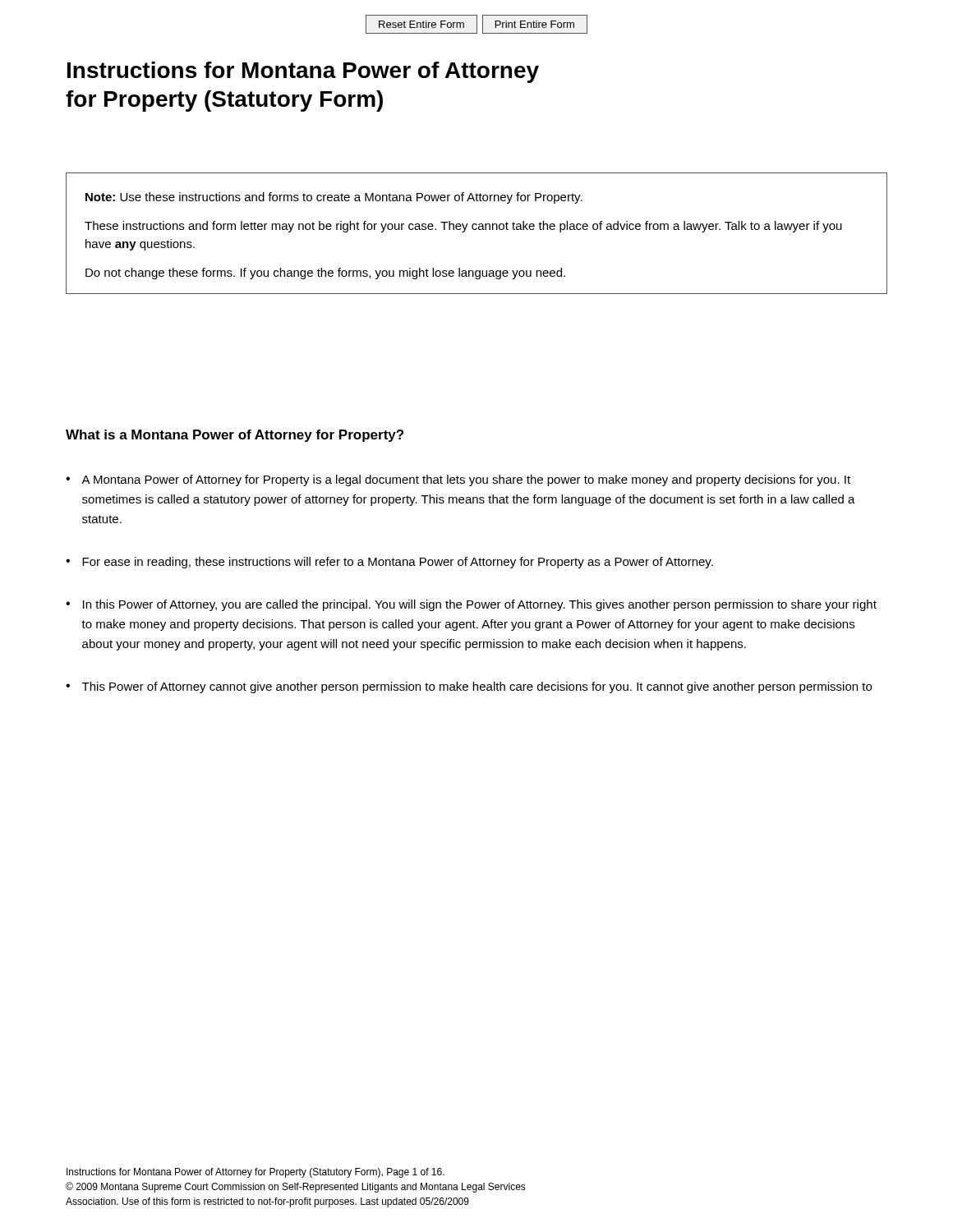Navigate to the element starting "• In this Power"

(476, 624)
